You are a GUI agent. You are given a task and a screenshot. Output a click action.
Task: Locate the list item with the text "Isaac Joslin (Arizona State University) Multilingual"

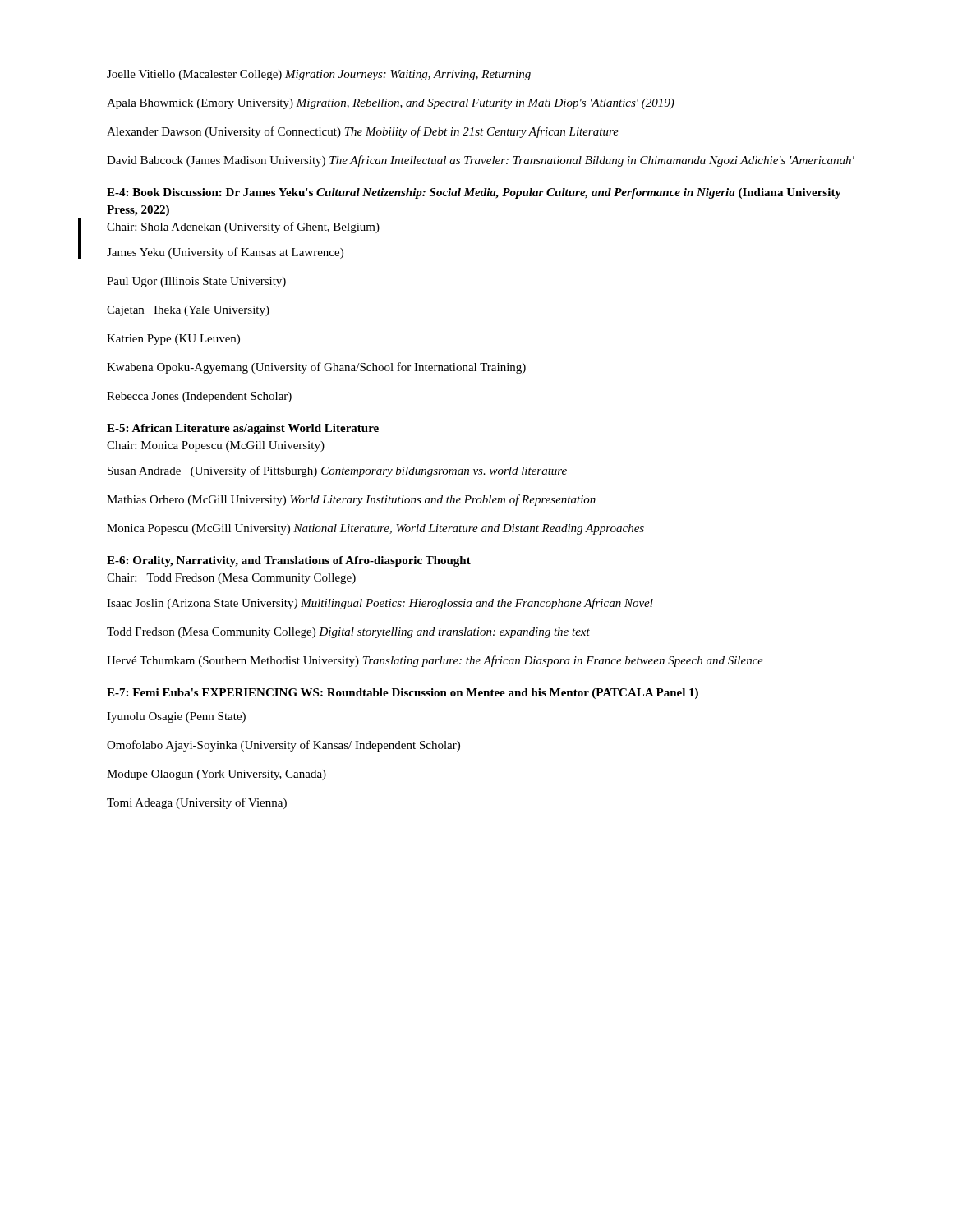380,603
